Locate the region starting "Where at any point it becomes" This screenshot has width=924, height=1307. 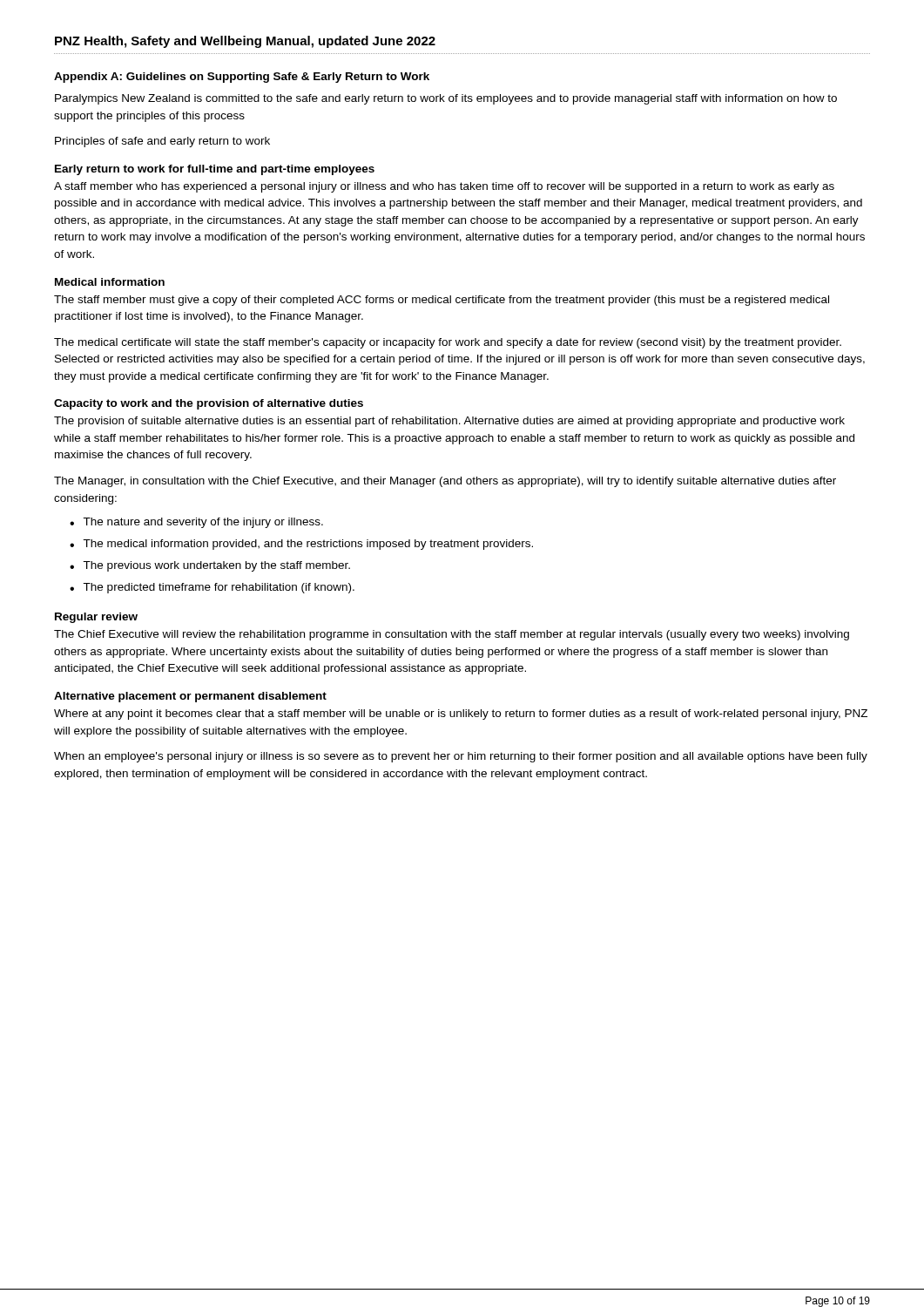point(462,722)
